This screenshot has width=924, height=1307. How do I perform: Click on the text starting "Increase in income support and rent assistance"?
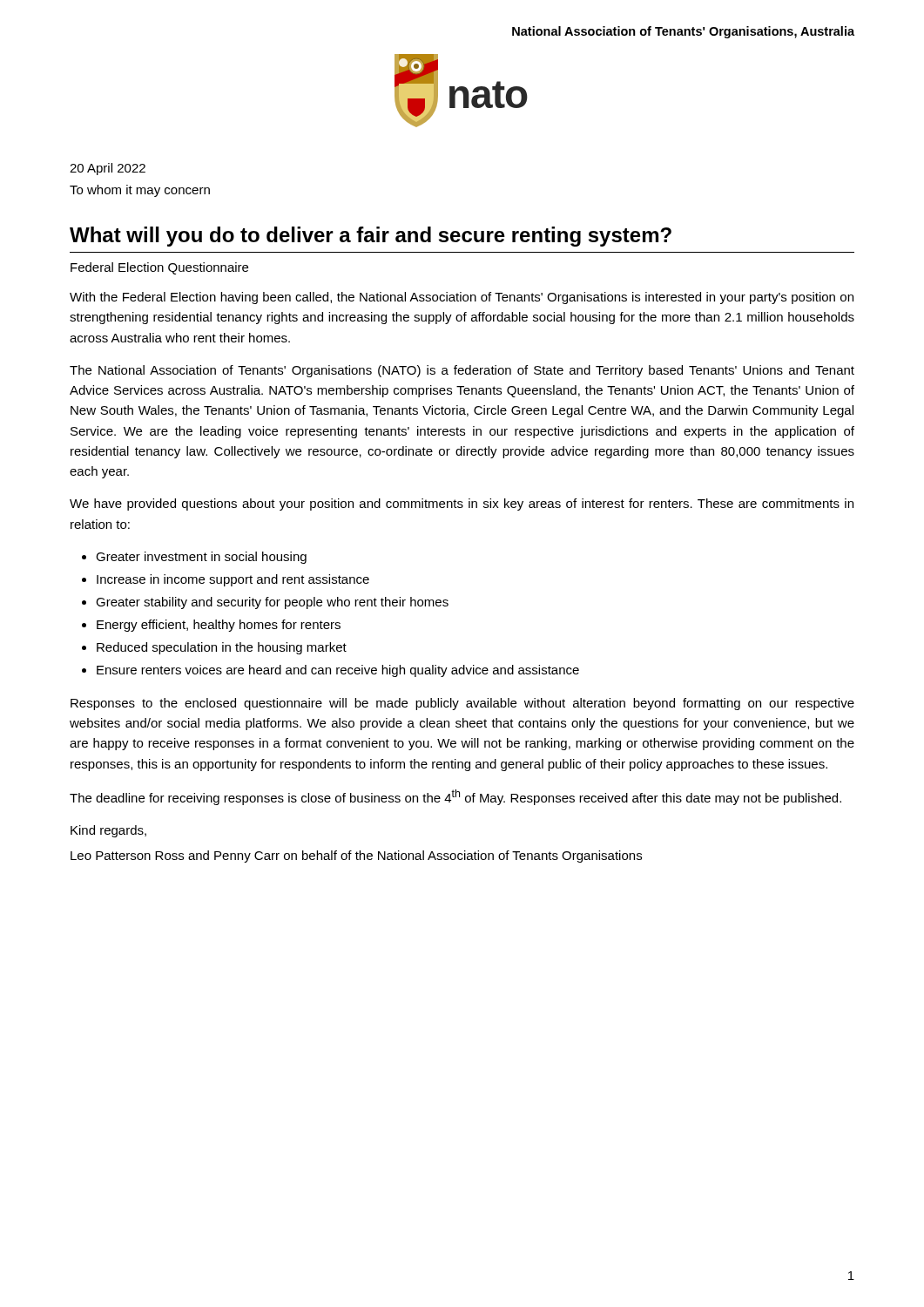click(x=233, y=579)
